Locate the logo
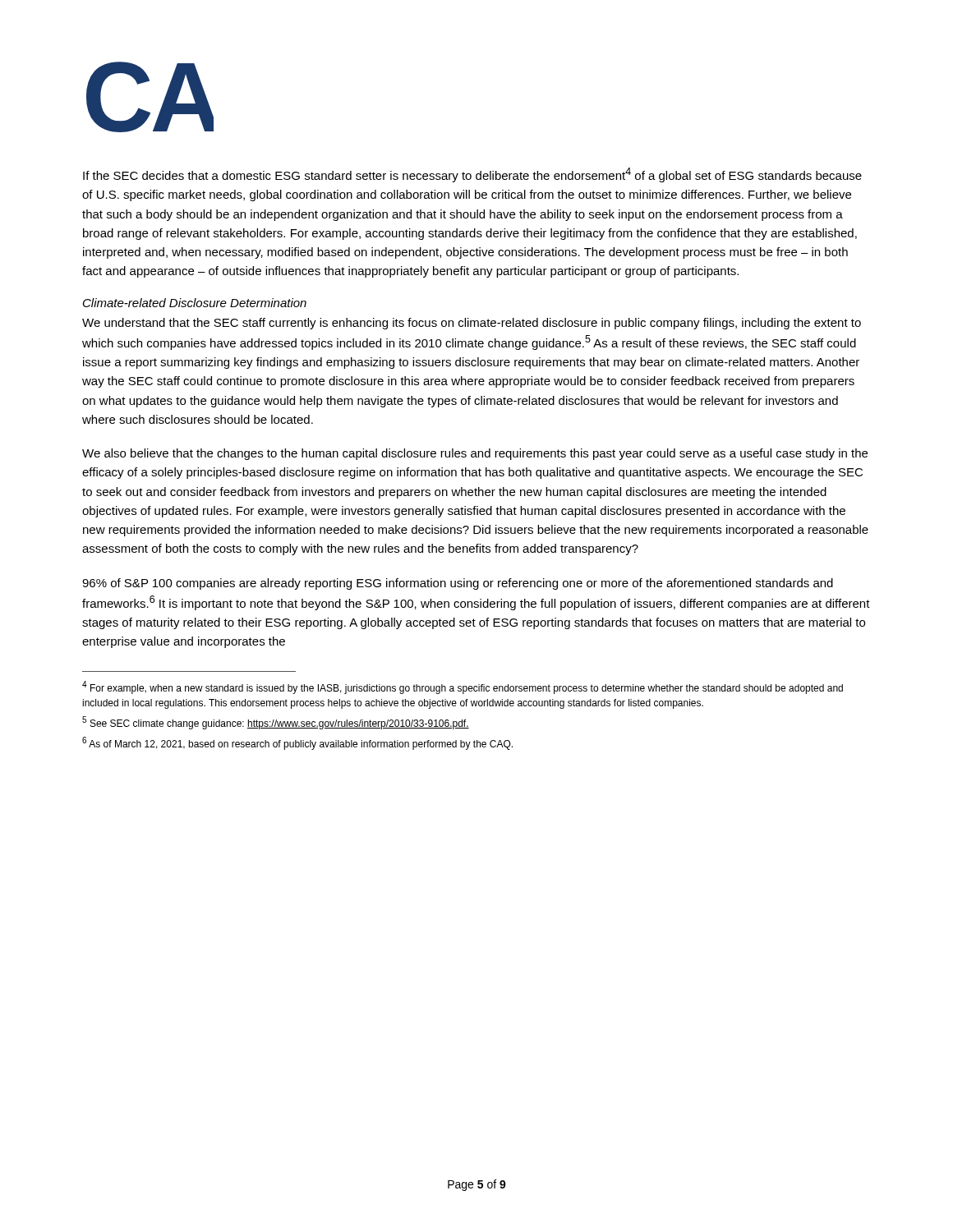The height and width of the screenshot is (1232, 953). coord(476,94)
